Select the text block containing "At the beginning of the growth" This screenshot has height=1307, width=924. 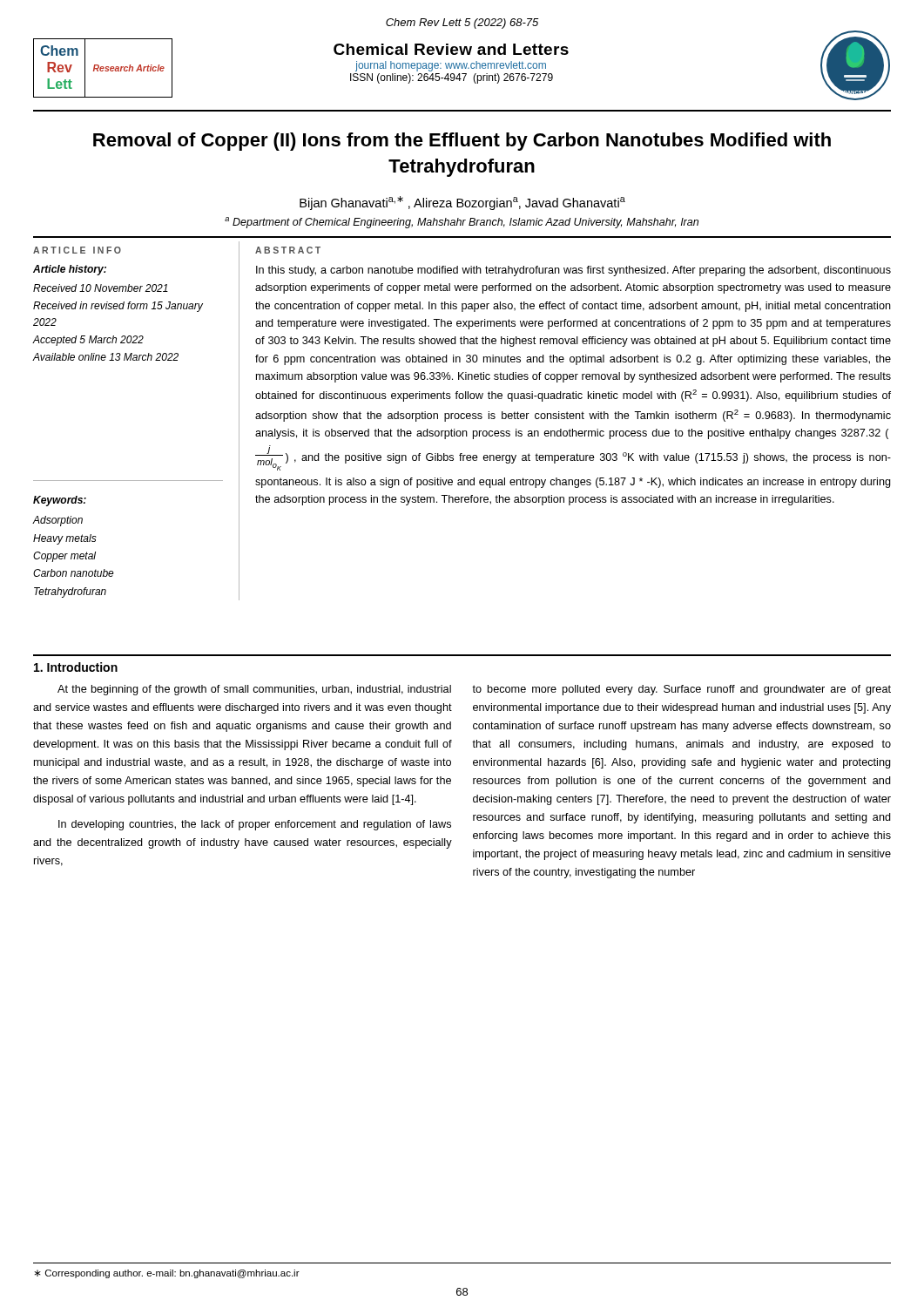(242, 775)
